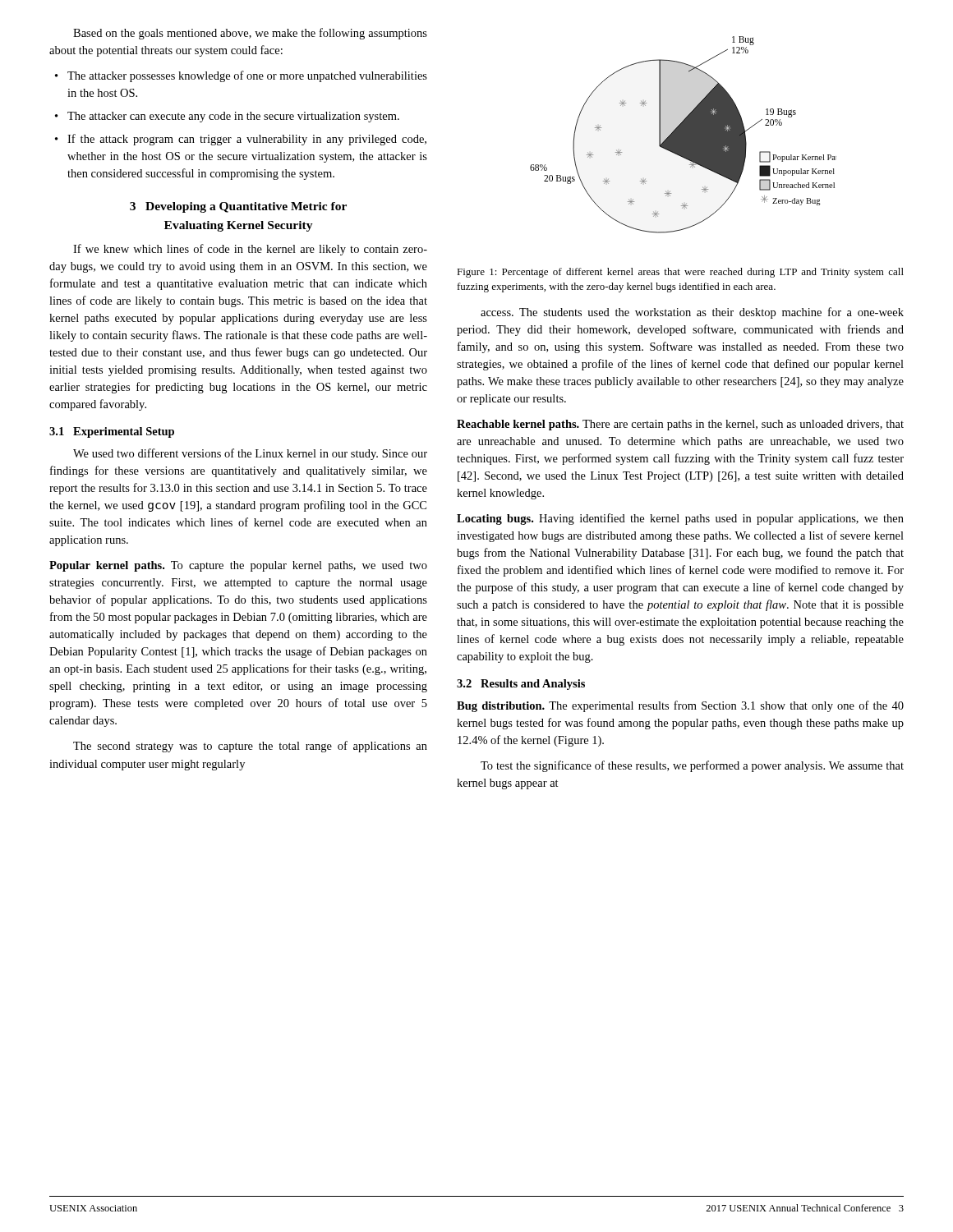Point to the element starting "access. The students used"
This screenshot has height=1232, width=953.
pos(680,355)
